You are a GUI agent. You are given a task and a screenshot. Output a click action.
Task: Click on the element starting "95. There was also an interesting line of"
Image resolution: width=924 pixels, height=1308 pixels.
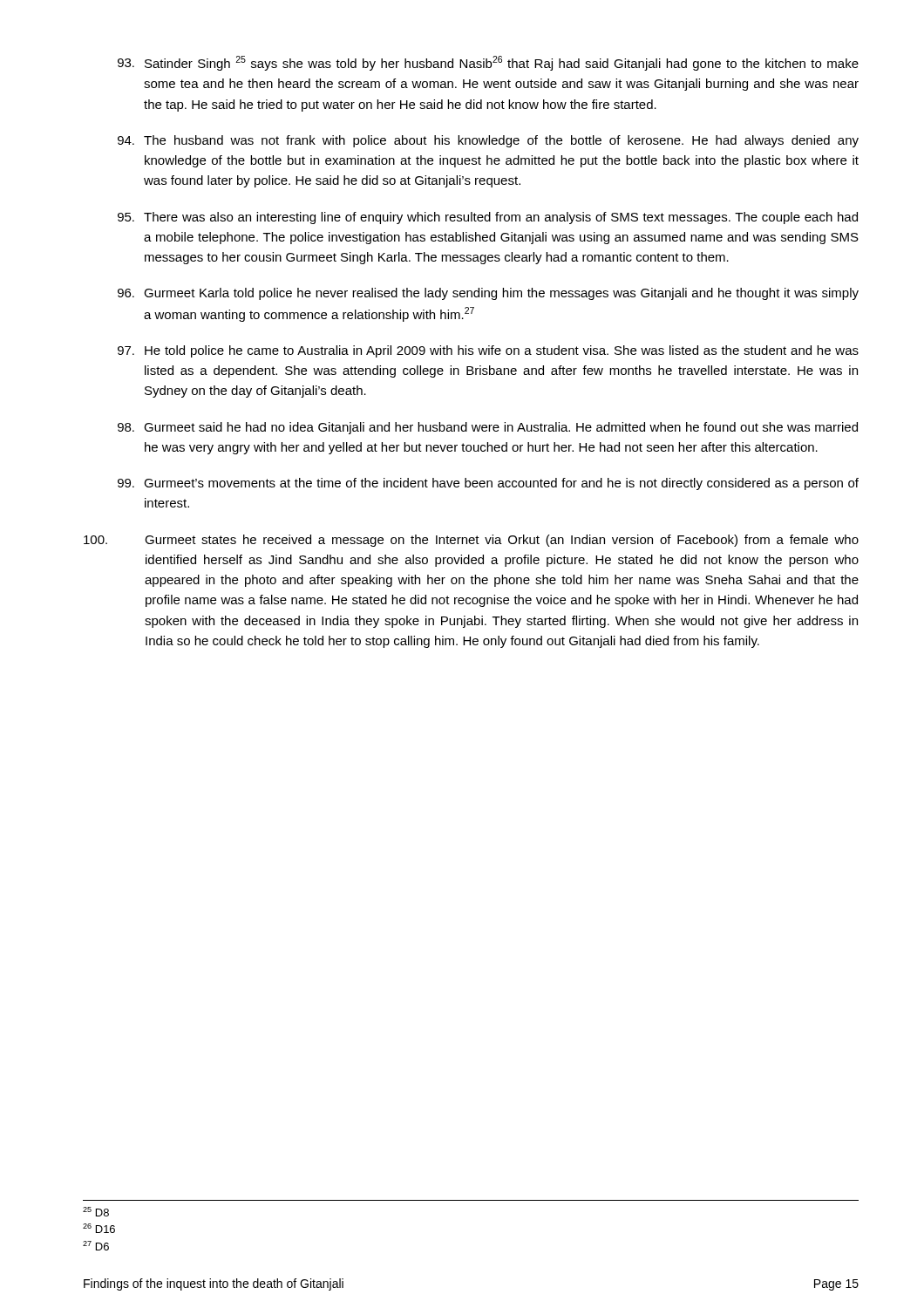click(471, 237)
